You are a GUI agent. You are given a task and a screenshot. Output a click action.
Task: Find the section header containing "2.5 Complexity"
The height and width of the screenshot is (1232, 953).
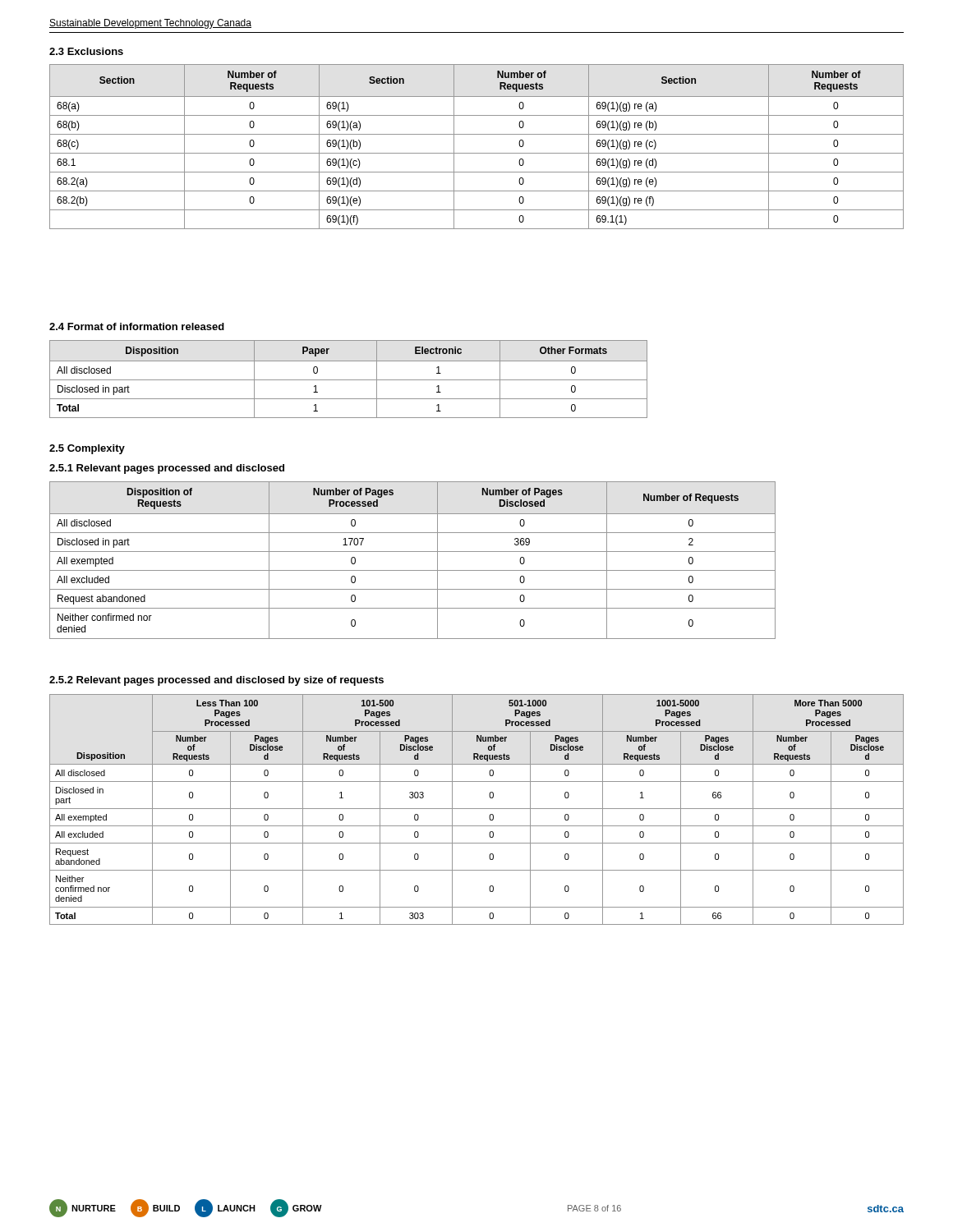[87, 448]
